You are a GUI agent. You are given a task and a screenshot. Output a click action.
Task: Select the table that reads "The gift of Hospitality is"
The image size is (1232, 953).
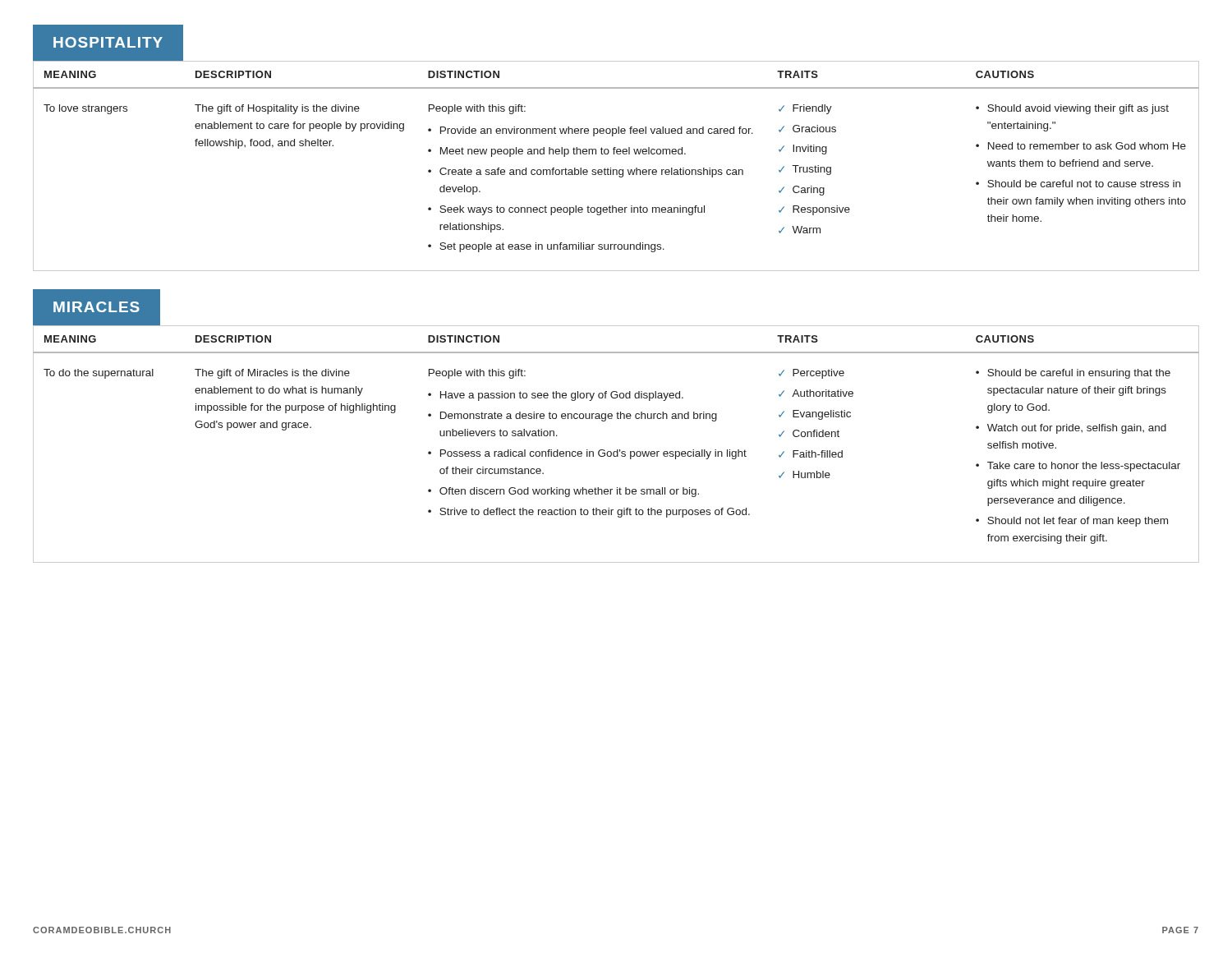(616, 166)
